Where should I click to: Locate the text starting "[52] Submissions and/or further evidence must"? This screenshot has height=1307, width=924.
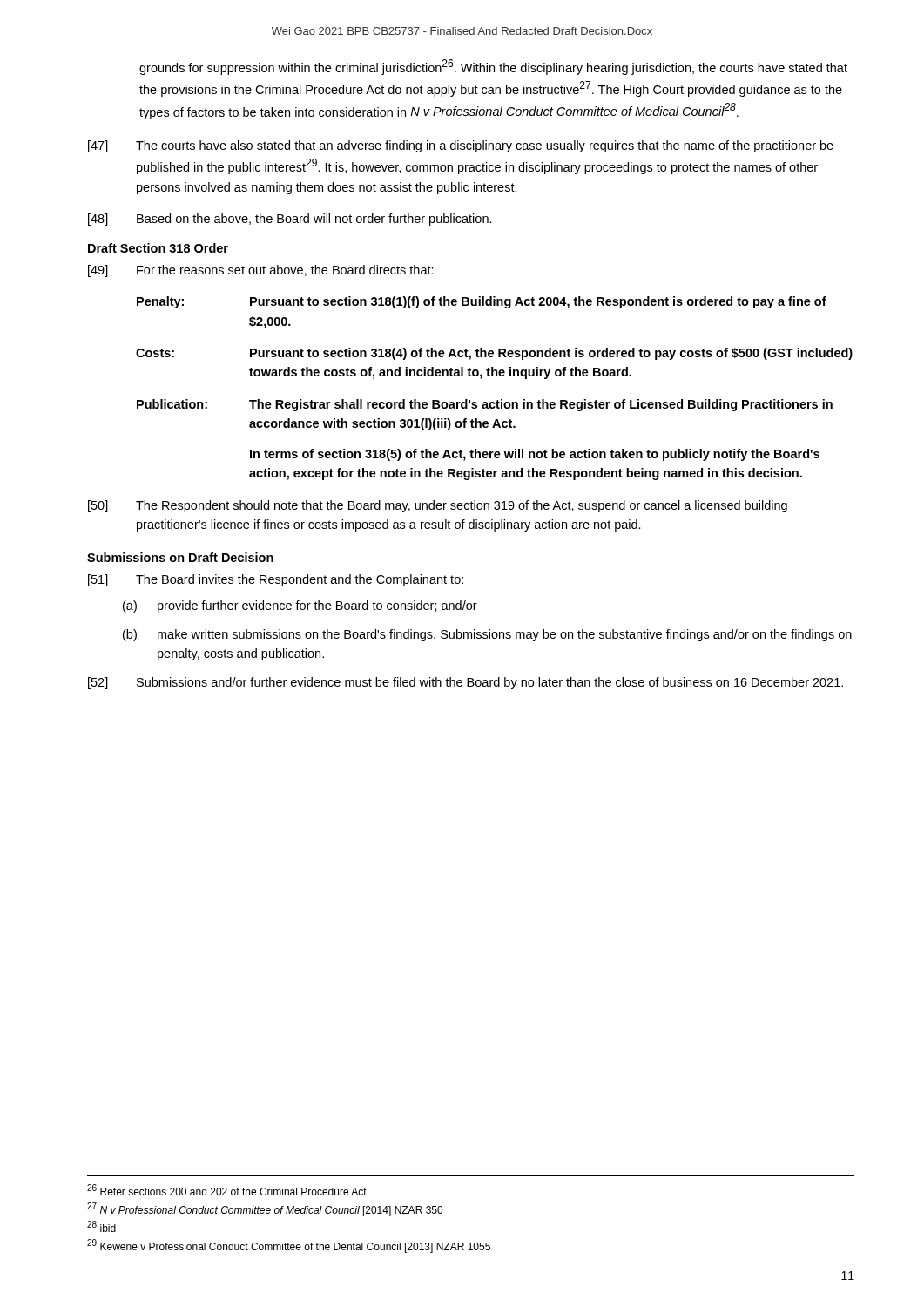tap(471, 682)
